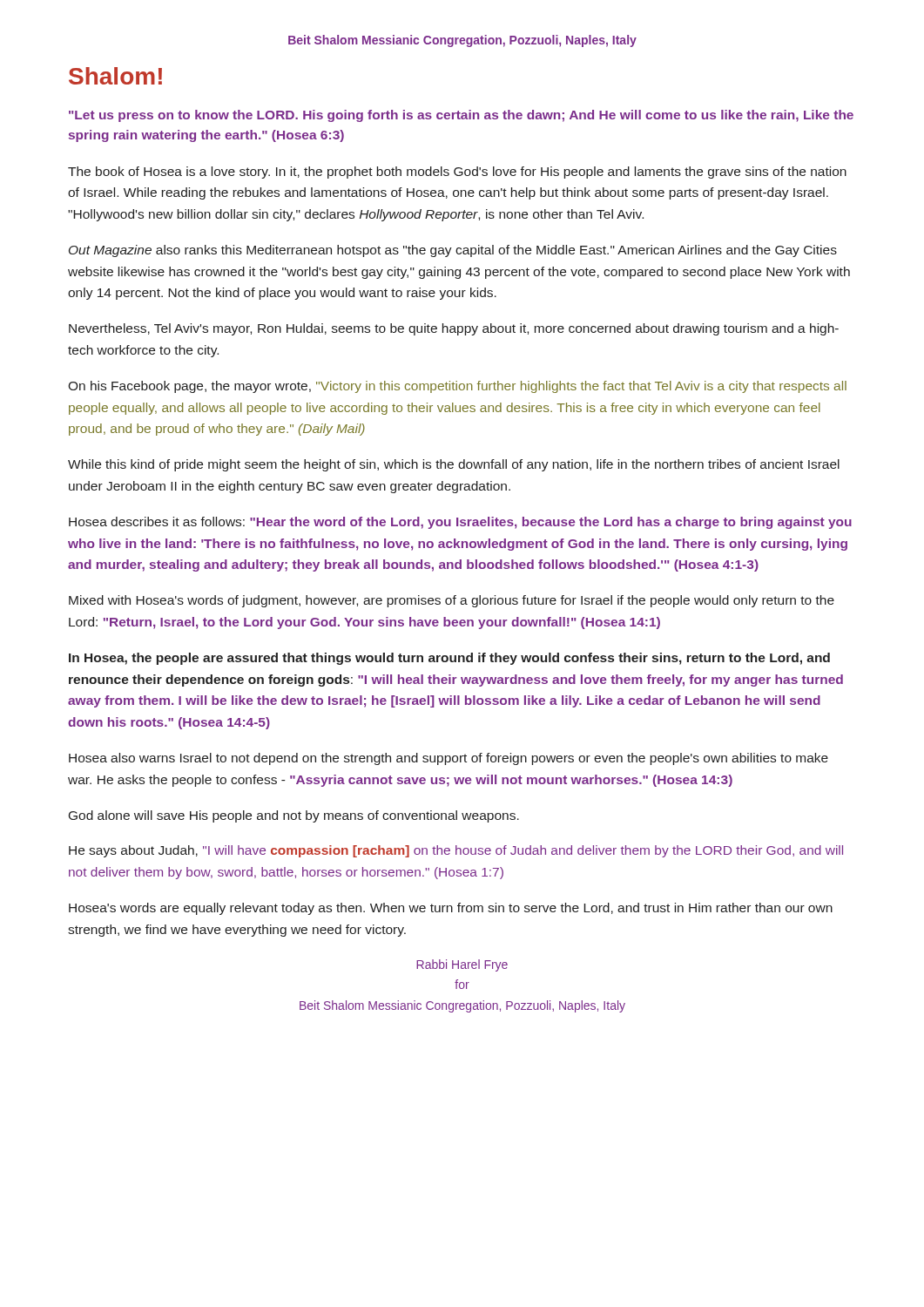The image size is (924, 1307).
Task: Locate the text block that reads "Nevertheless, Tel Aviv's mayor,"
Action: tap(462, 340)
